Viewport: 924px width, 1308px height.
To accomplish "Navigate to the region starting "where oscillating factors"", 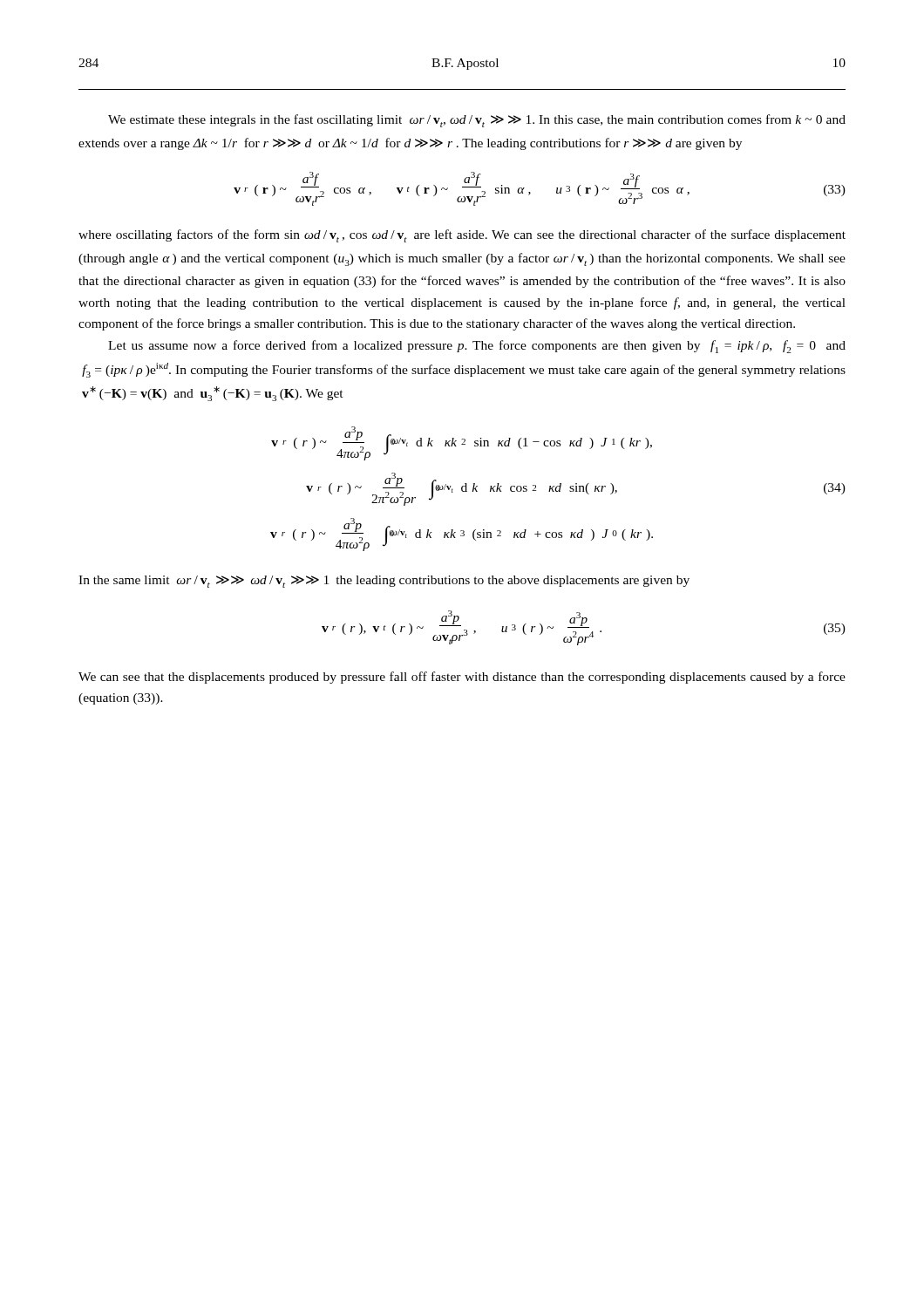I will pos(462,315).
